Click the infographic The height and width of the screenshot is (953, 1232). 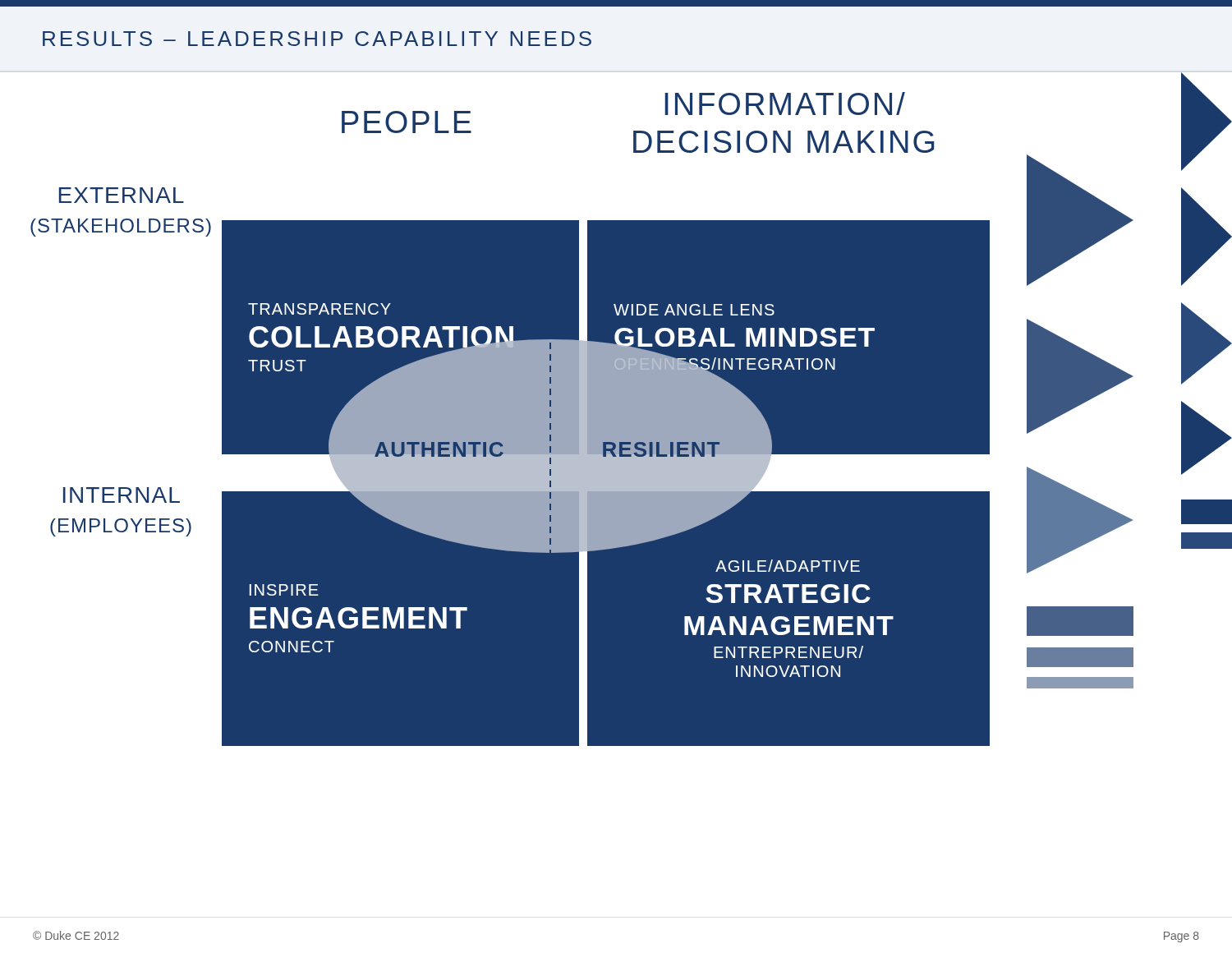(x=591, y=475)
